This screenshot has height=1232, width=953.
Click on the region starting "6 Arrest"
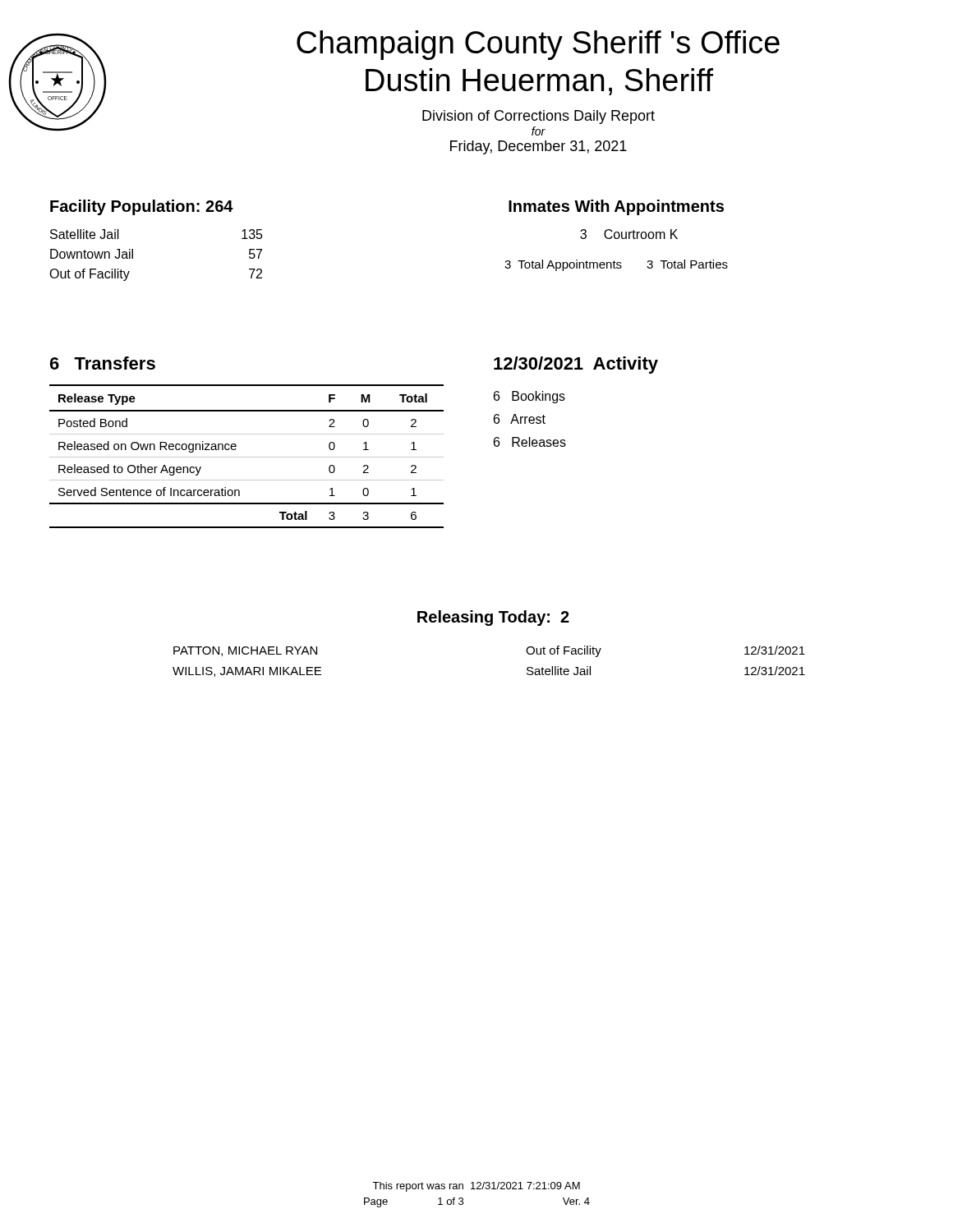point(519,419)
